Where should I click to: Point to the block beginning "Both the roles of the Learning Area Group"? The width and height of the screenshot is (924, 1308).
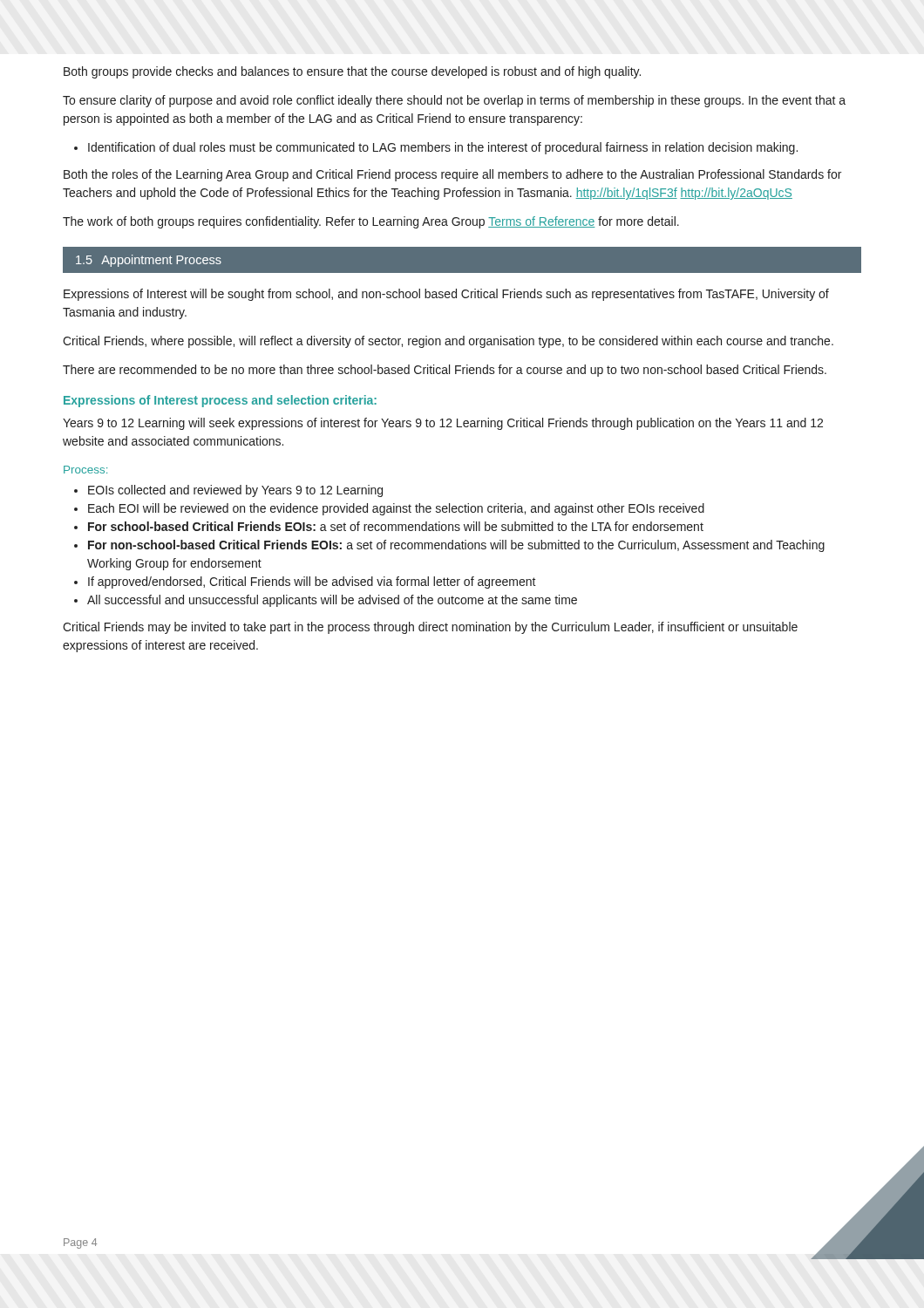pos(462,184)
